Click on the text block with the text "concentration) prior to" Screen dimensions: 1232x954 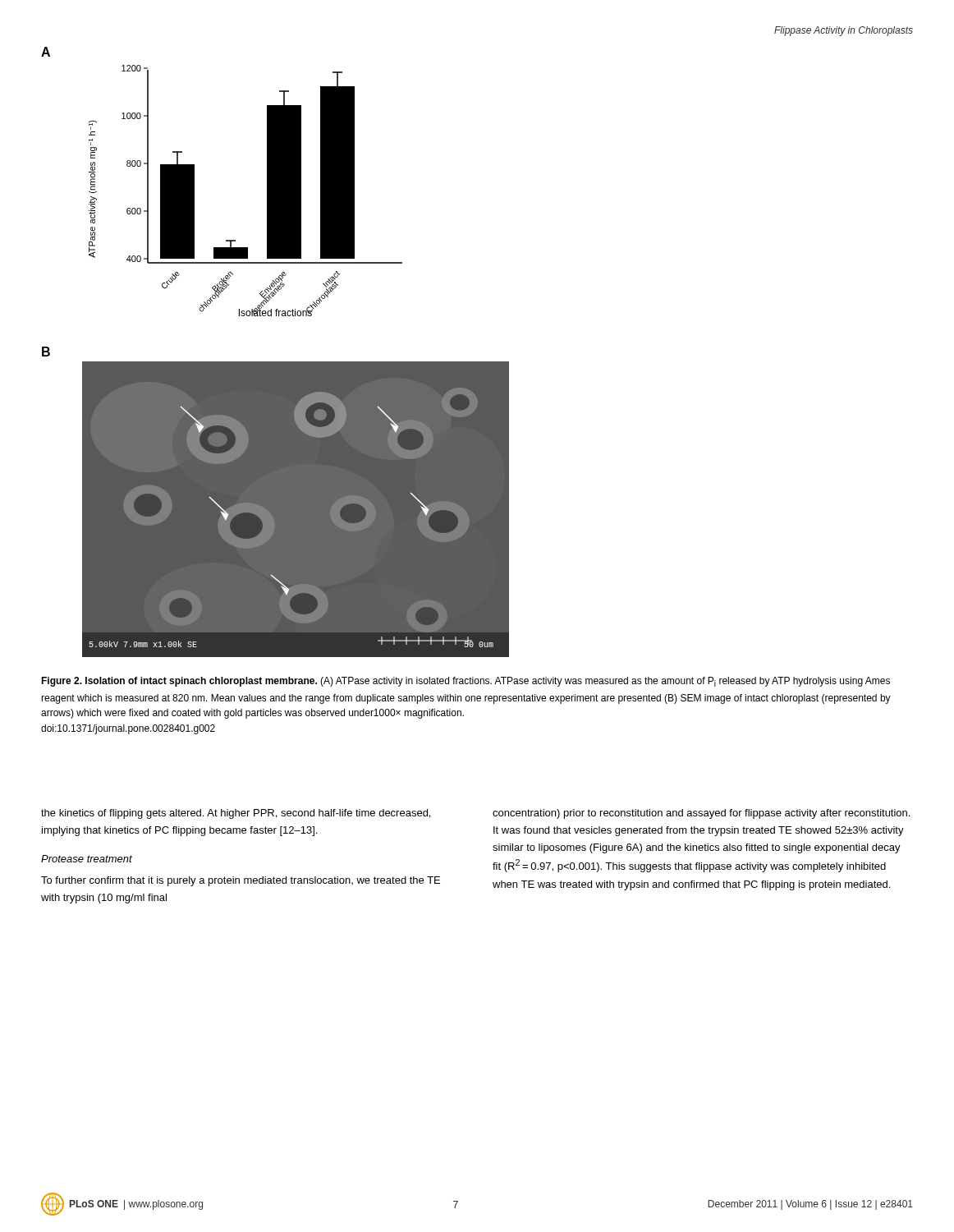702,848
